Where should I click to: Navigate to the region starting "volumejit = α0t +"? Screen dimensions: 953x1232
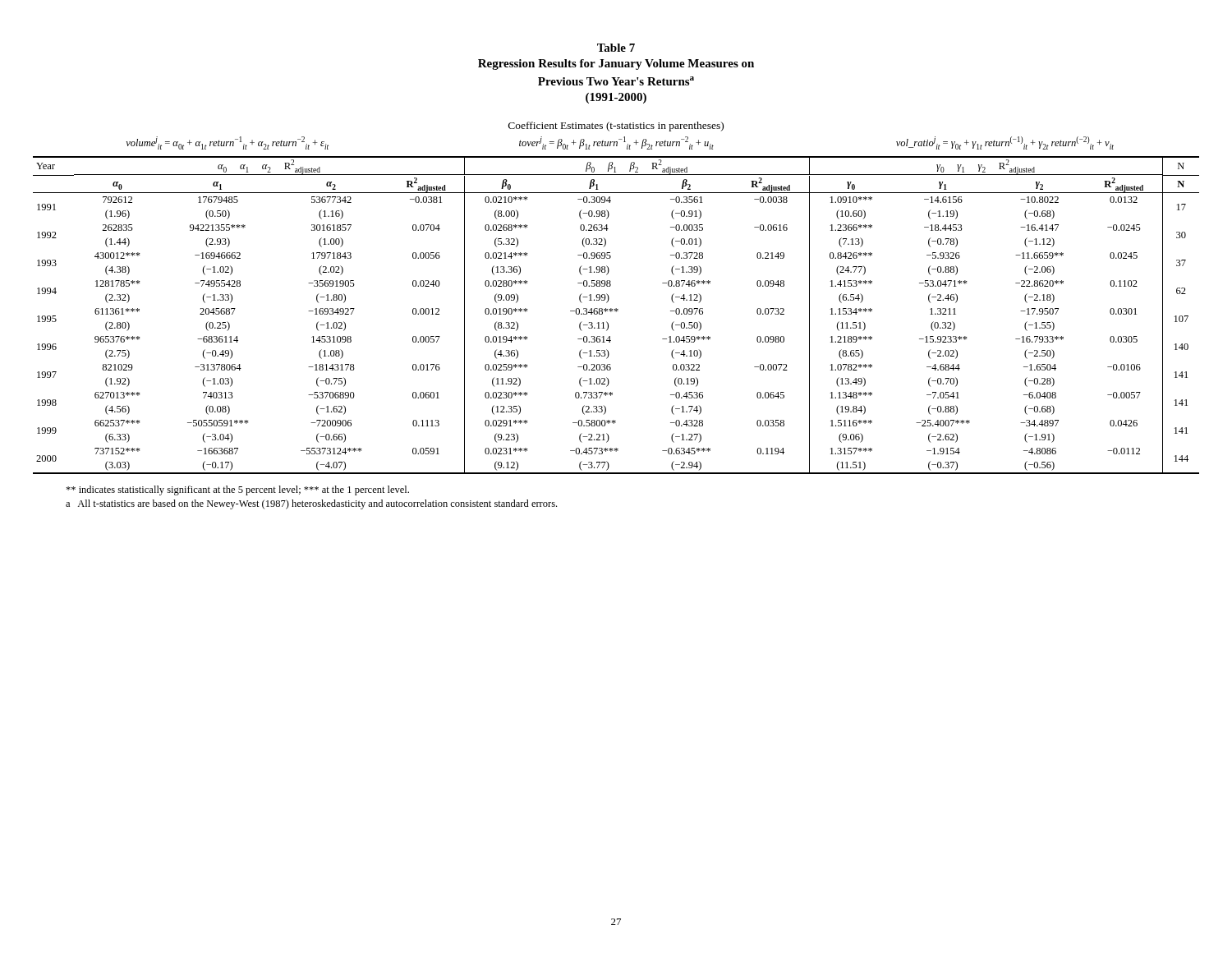pos(227,143)
